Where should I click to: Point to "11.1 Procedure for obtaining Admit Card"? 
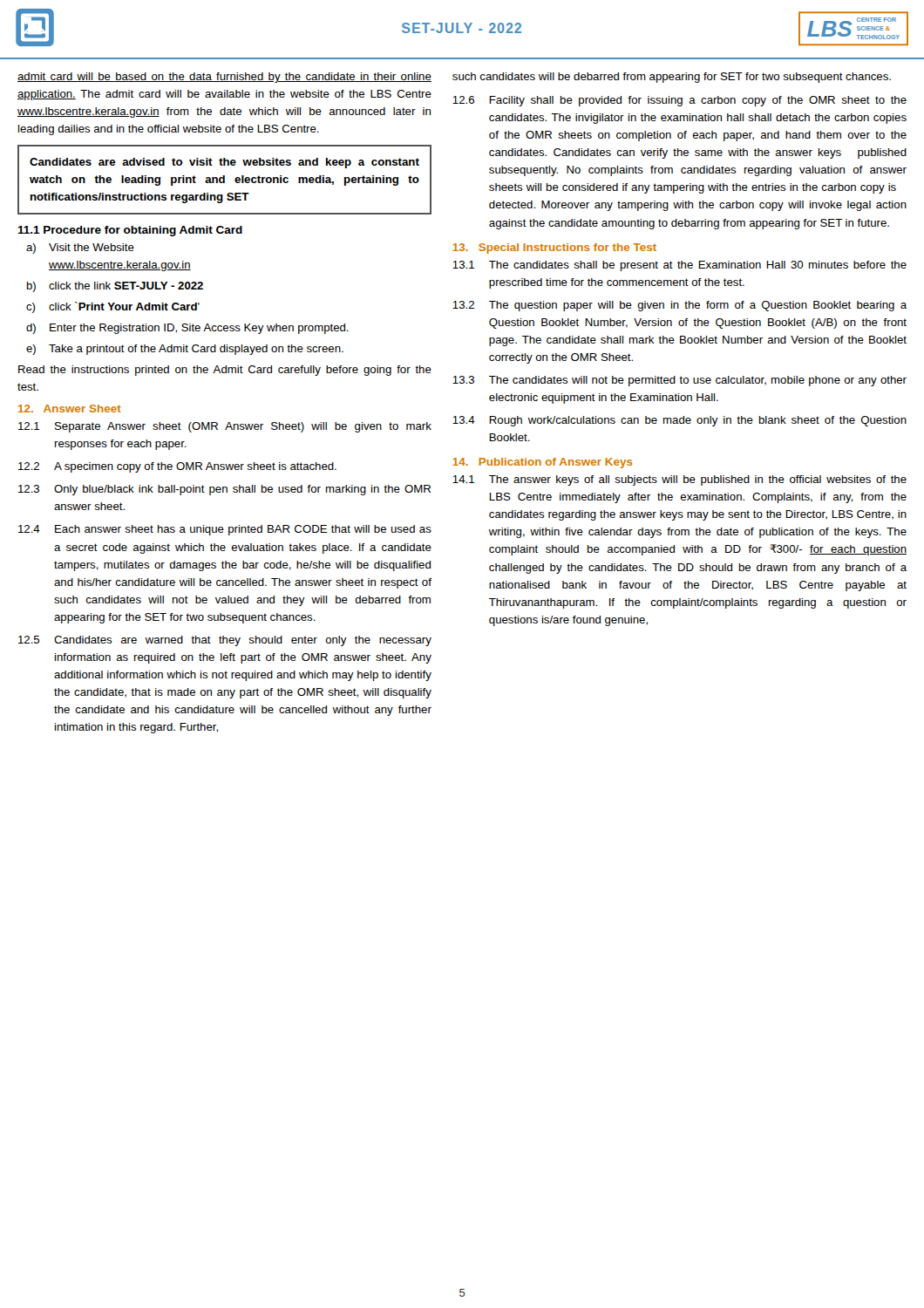point(130,229)
